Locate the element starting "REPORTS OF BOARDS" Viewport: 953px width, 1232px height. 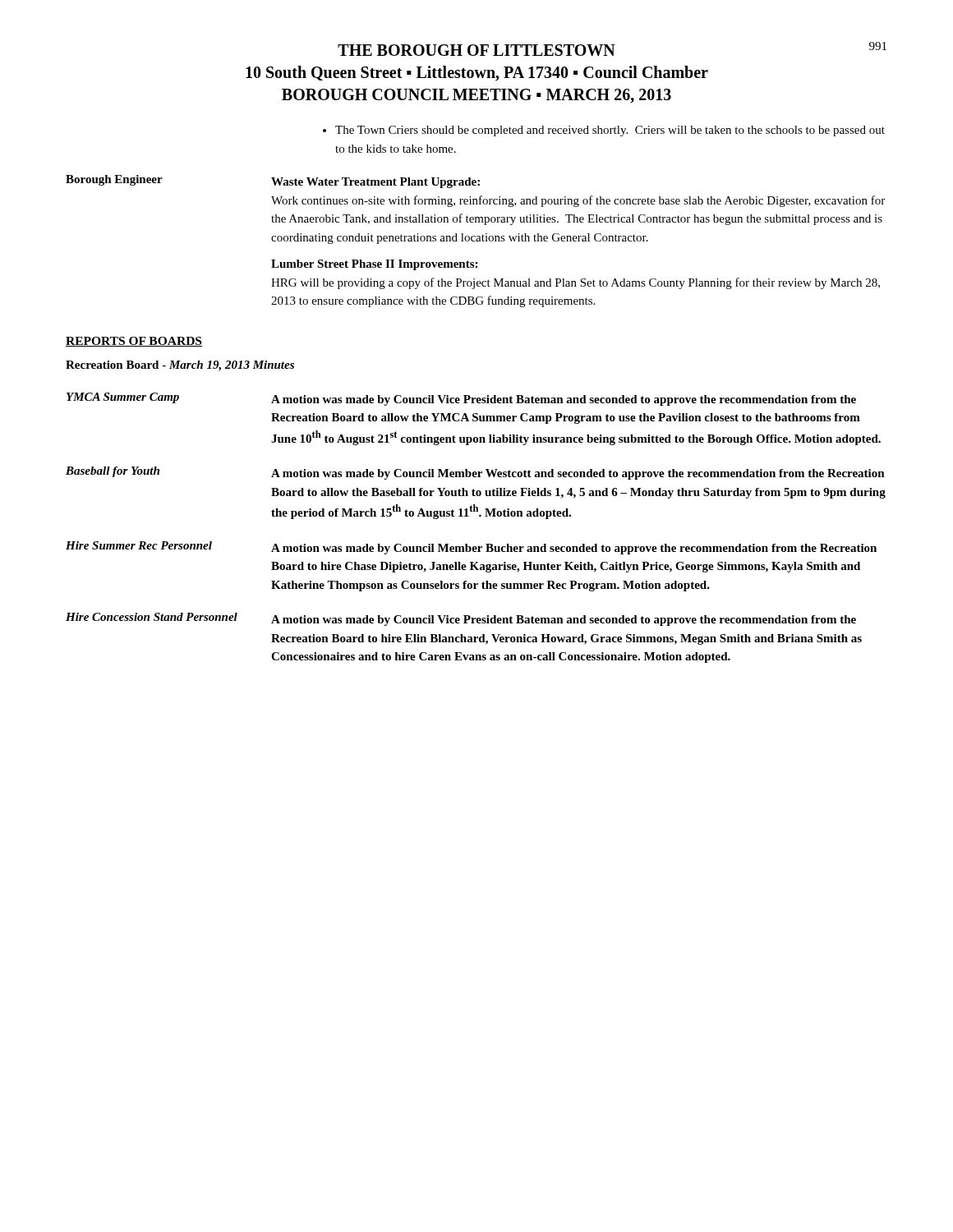(x=134, y=340)
